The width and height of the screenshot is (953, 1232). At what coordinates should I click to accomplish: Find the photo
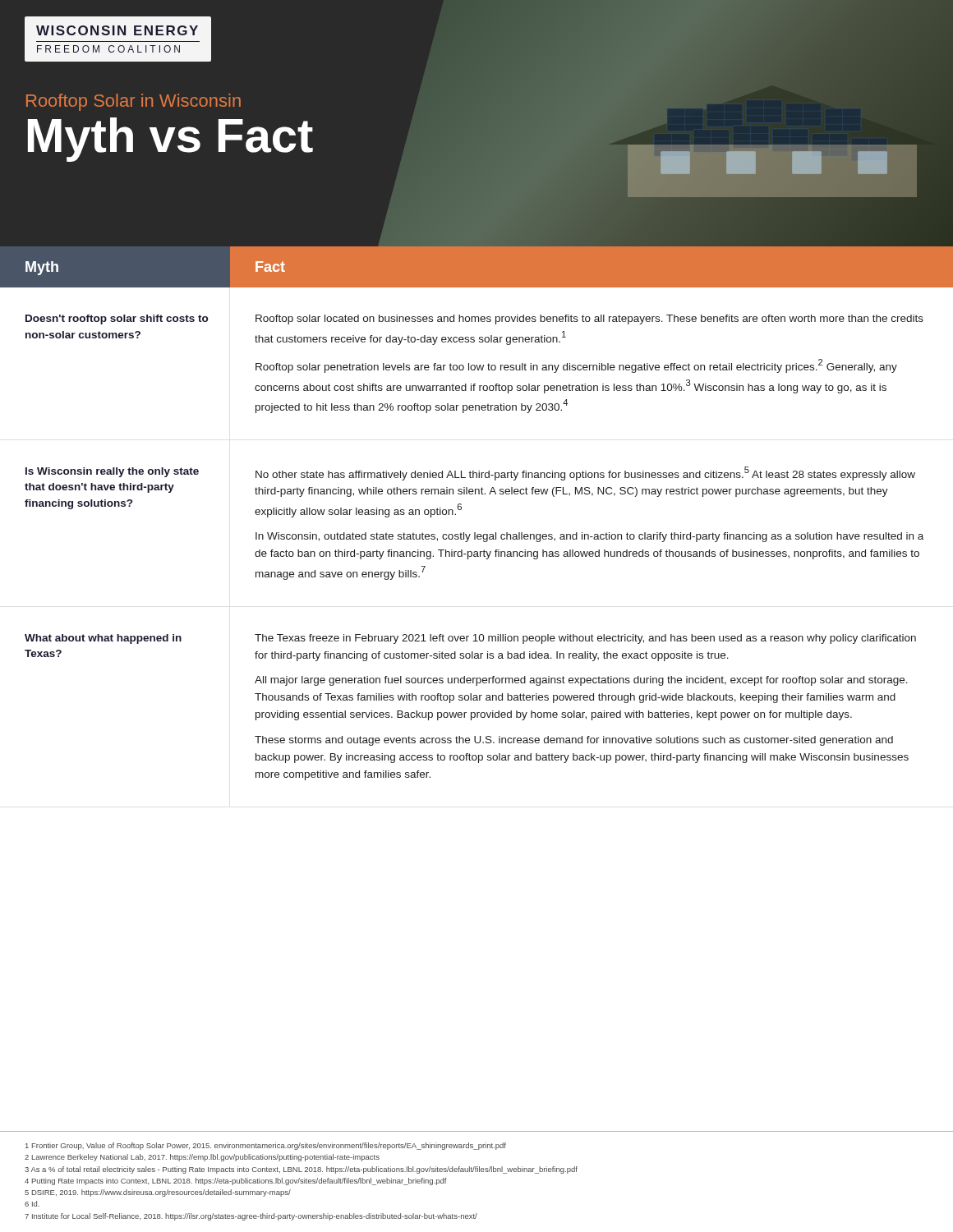[x=476, y=123]
